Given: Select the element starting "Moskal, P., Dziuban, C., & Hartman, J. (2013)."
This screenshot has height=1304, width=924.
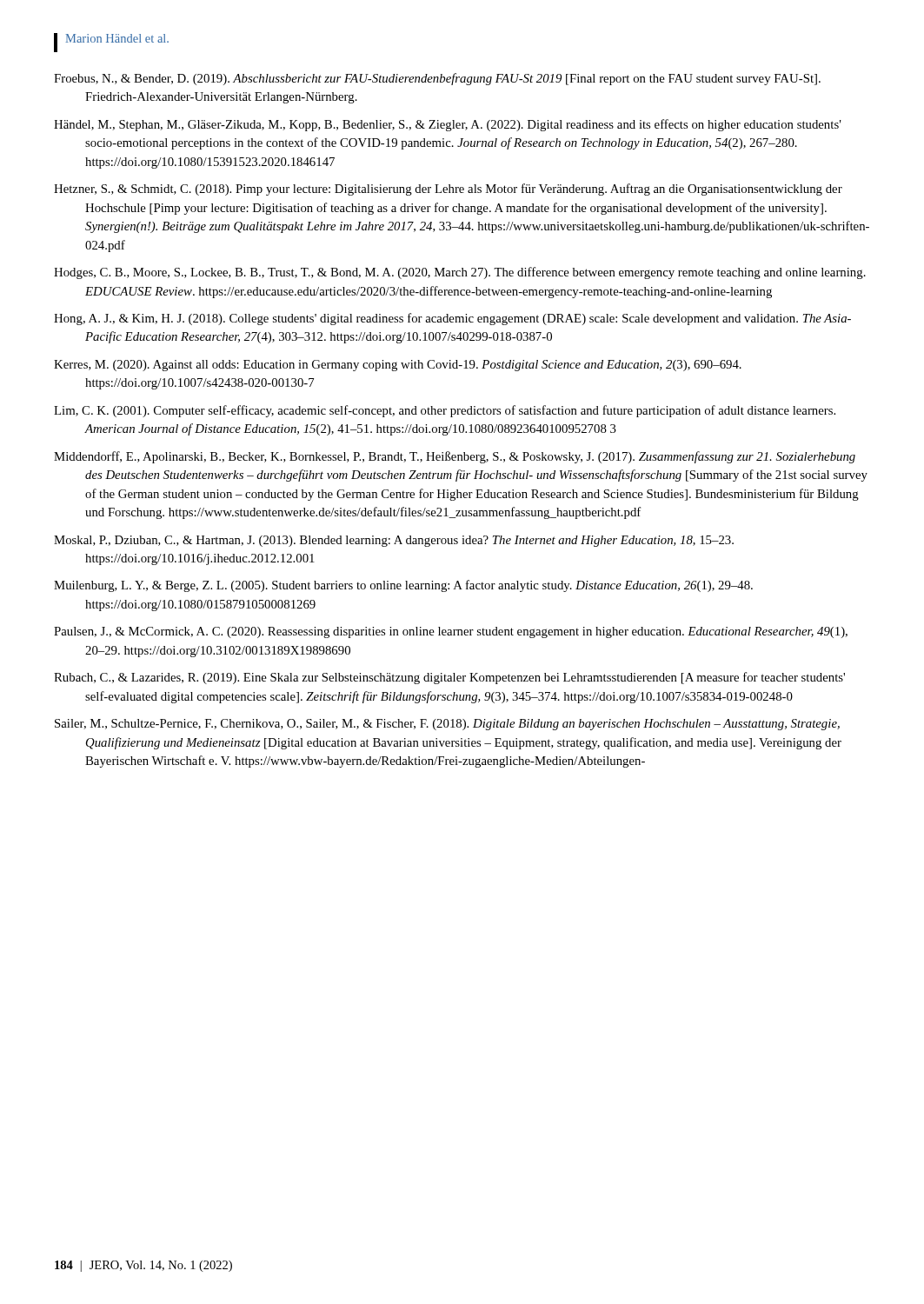Looking at the screenshot, I should click(394, 549).
